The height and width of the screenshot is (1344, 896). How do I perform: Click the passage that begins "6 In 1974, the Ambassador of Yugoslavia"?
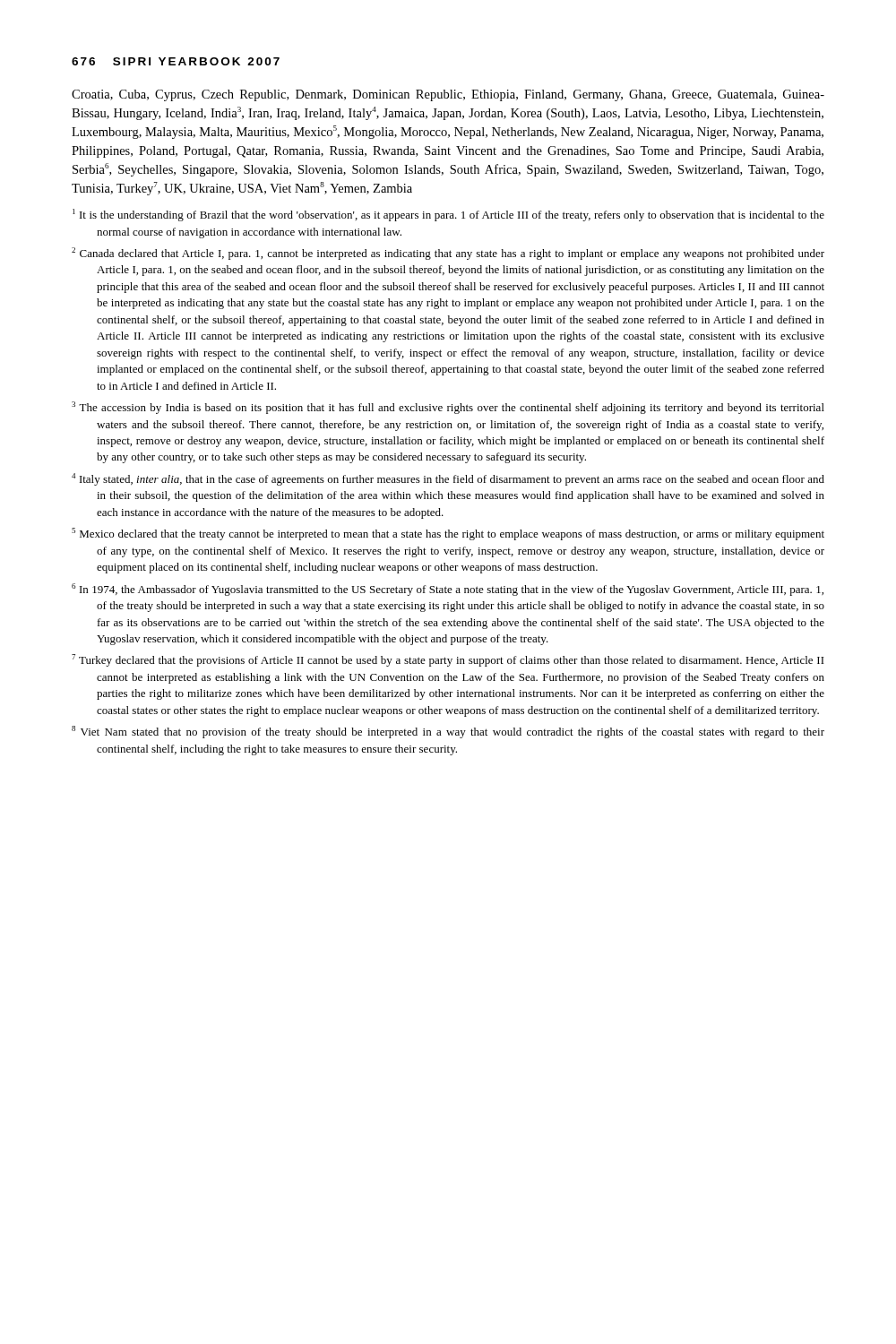(448, 613)
